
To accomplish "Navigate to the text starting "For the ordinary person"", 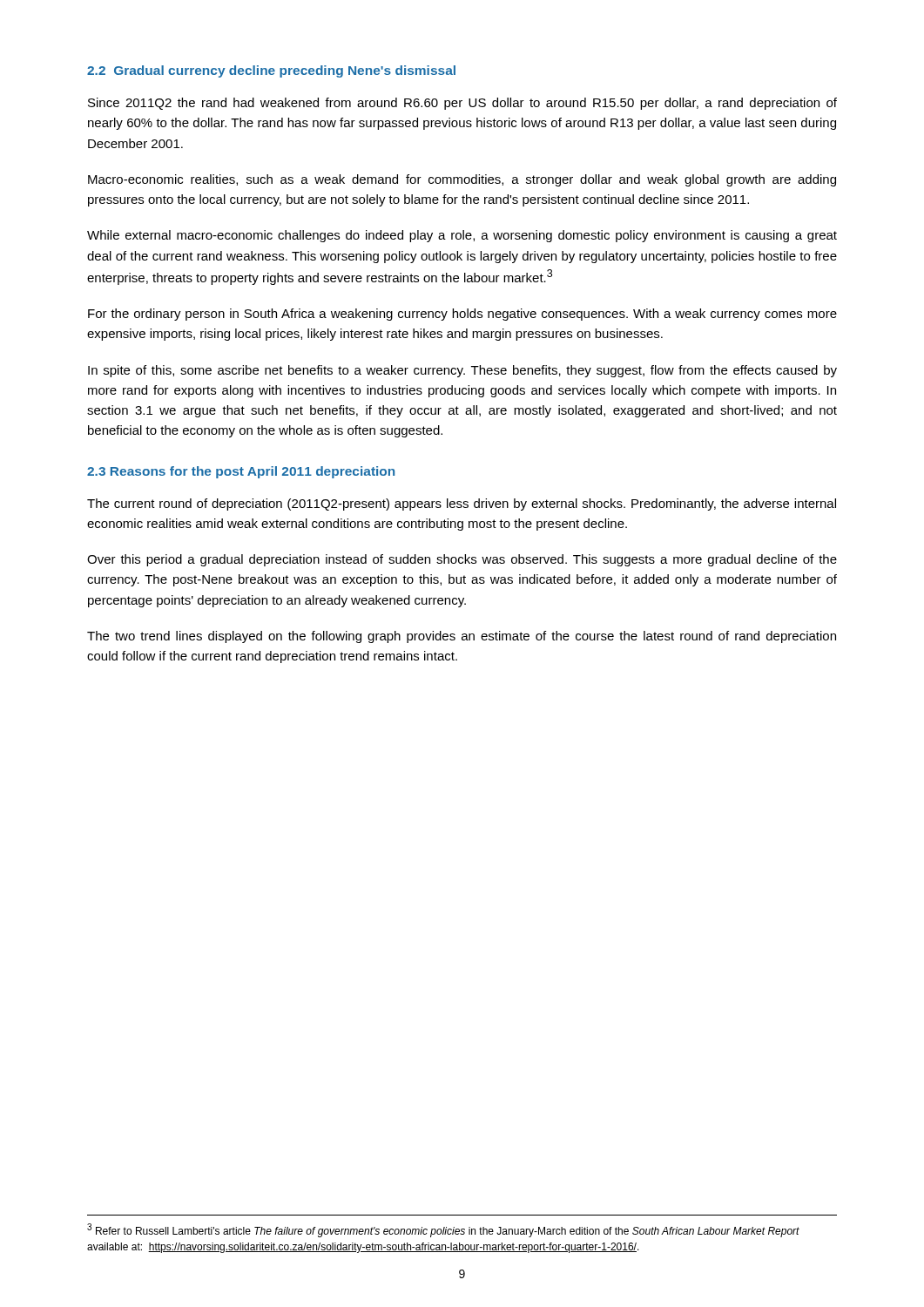I will click(462, 323).
